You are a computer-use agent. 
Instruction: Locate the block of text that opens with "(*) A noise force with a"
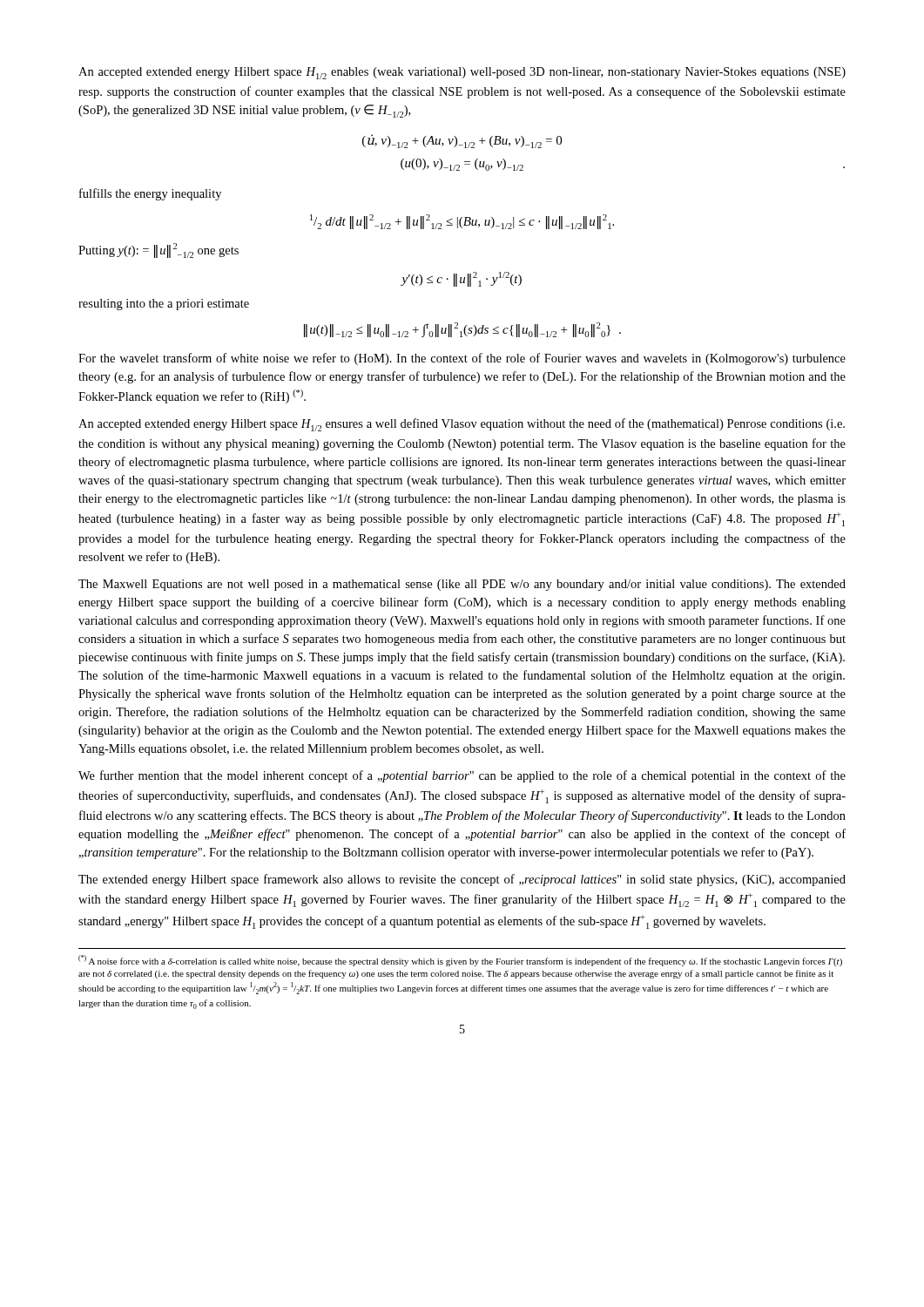[x=460, y=982]
